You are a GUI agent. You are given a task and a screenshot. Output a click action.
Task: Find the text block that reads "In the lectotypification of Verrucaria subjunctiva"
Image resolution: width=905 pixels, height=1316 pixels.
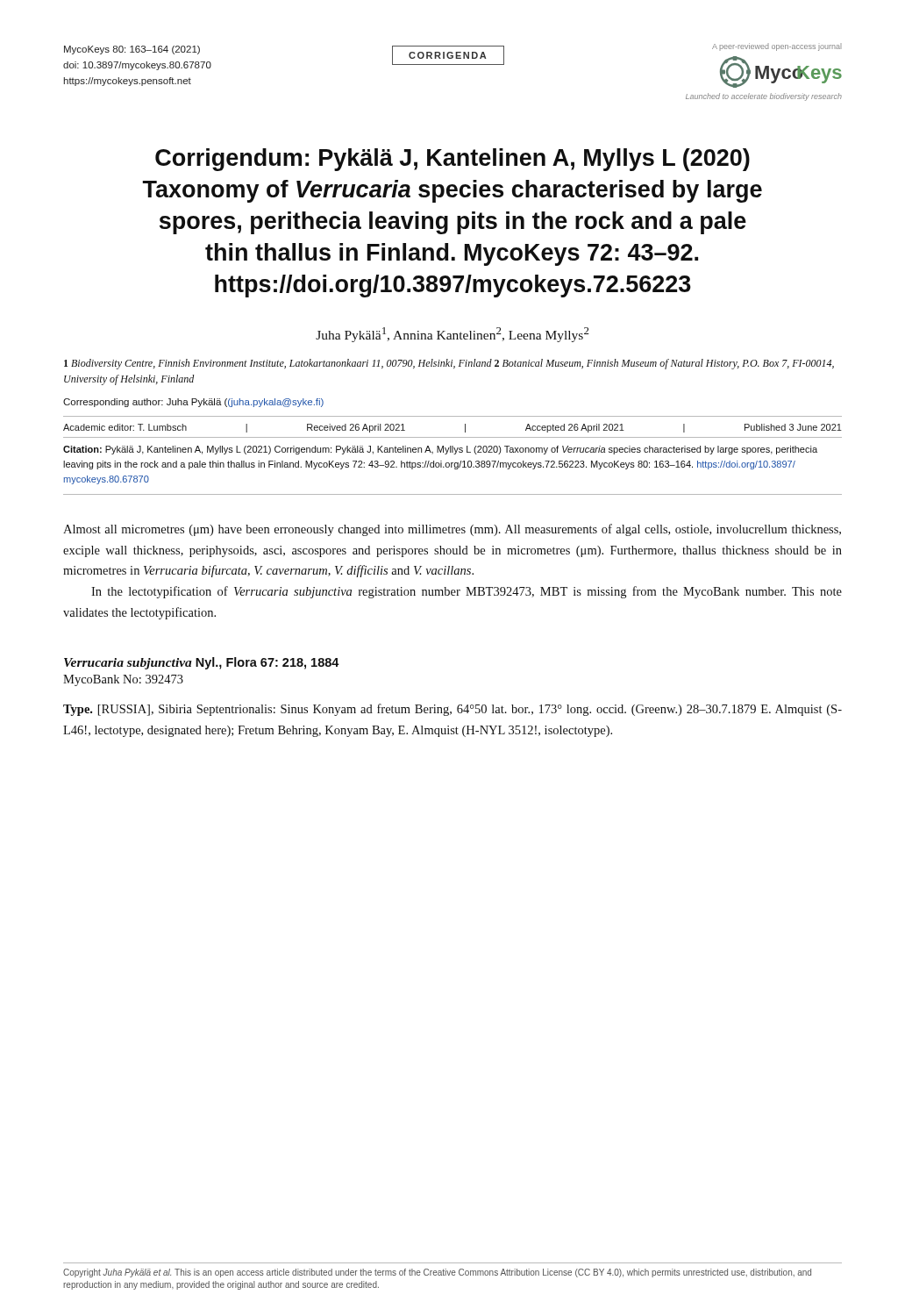click(452, 602)
